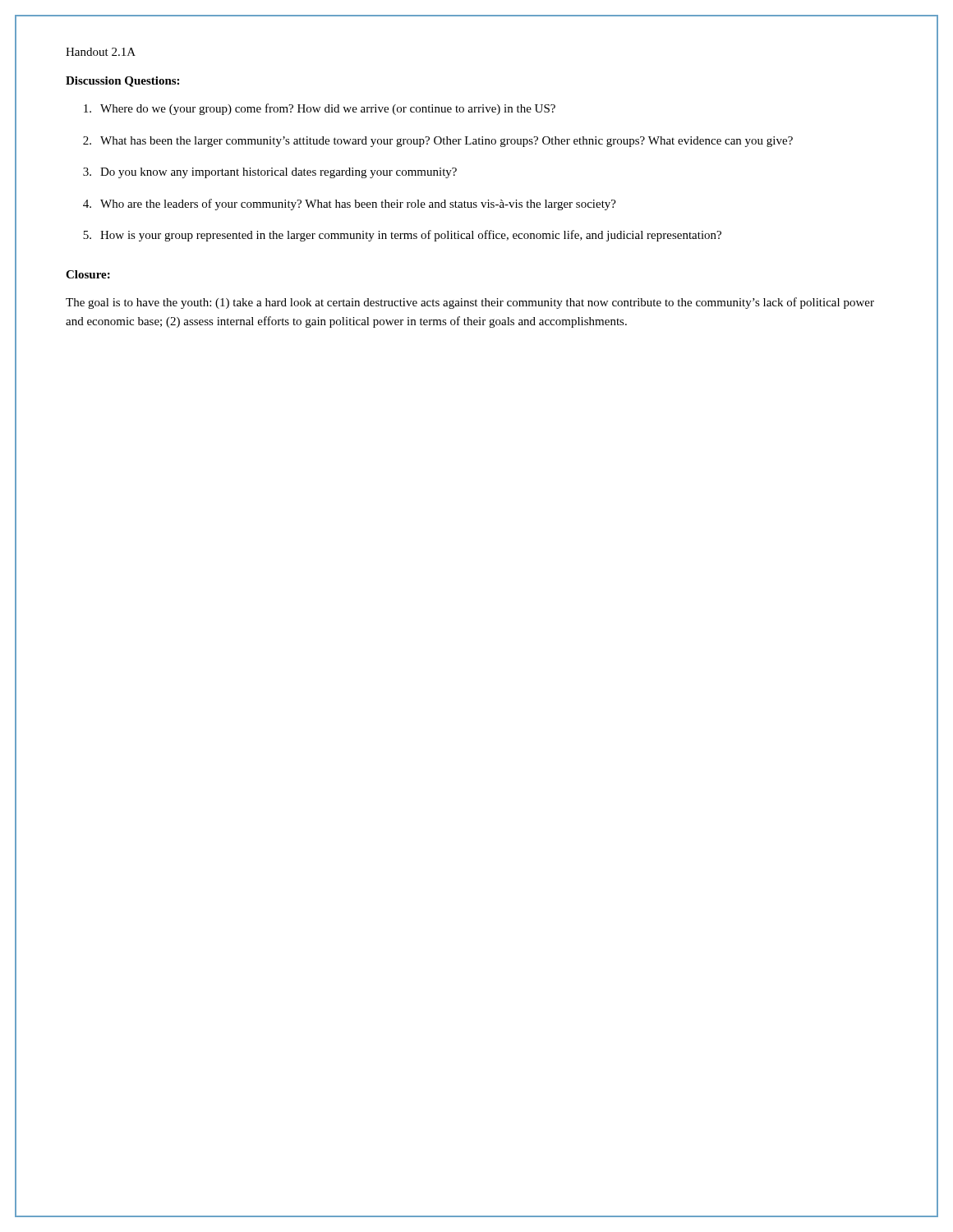
Task: Where does it say "Discussion Questions:"?
Action: 123,81
